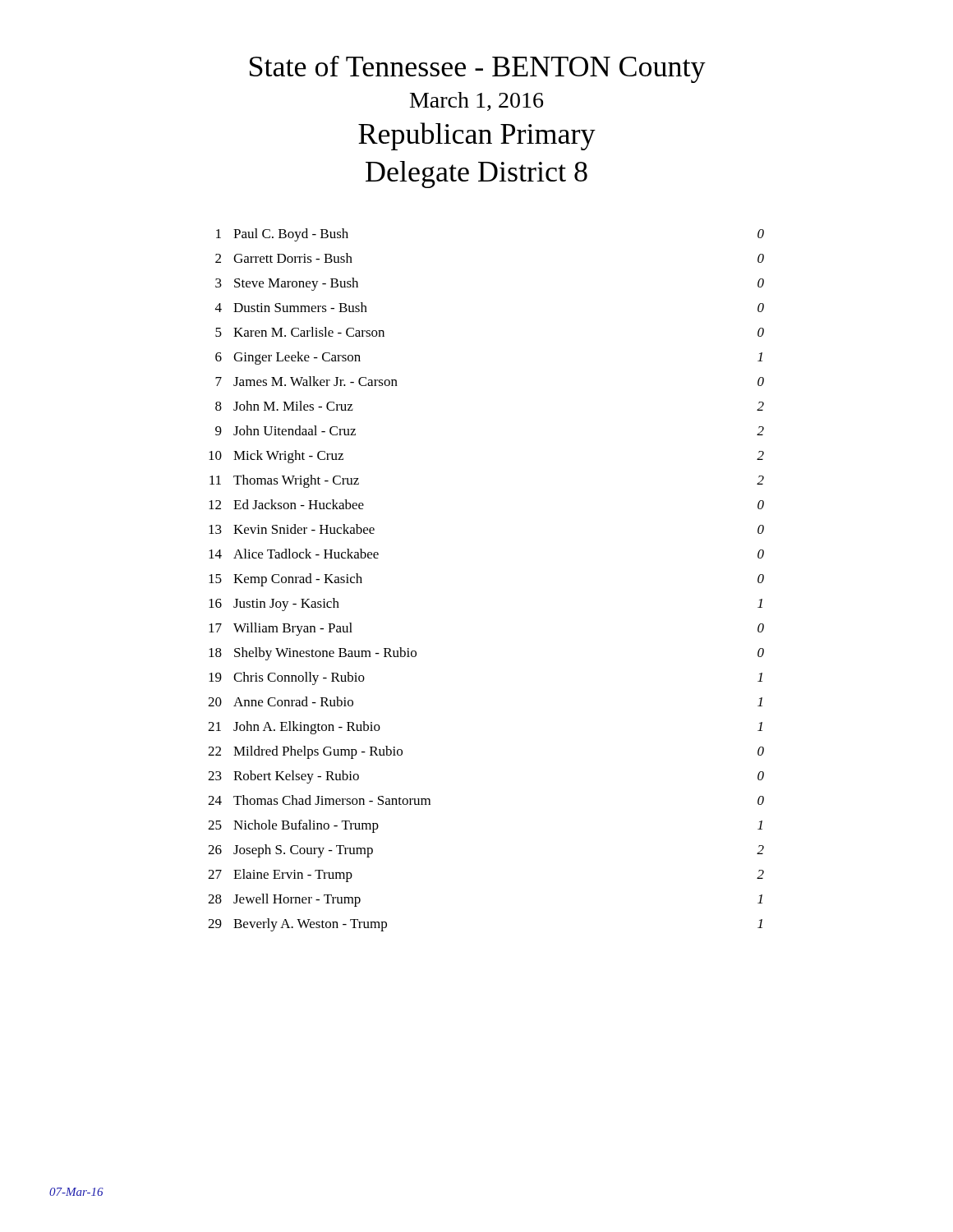Point to "25 Nichole Bufalino - Trump 1"

285,825
